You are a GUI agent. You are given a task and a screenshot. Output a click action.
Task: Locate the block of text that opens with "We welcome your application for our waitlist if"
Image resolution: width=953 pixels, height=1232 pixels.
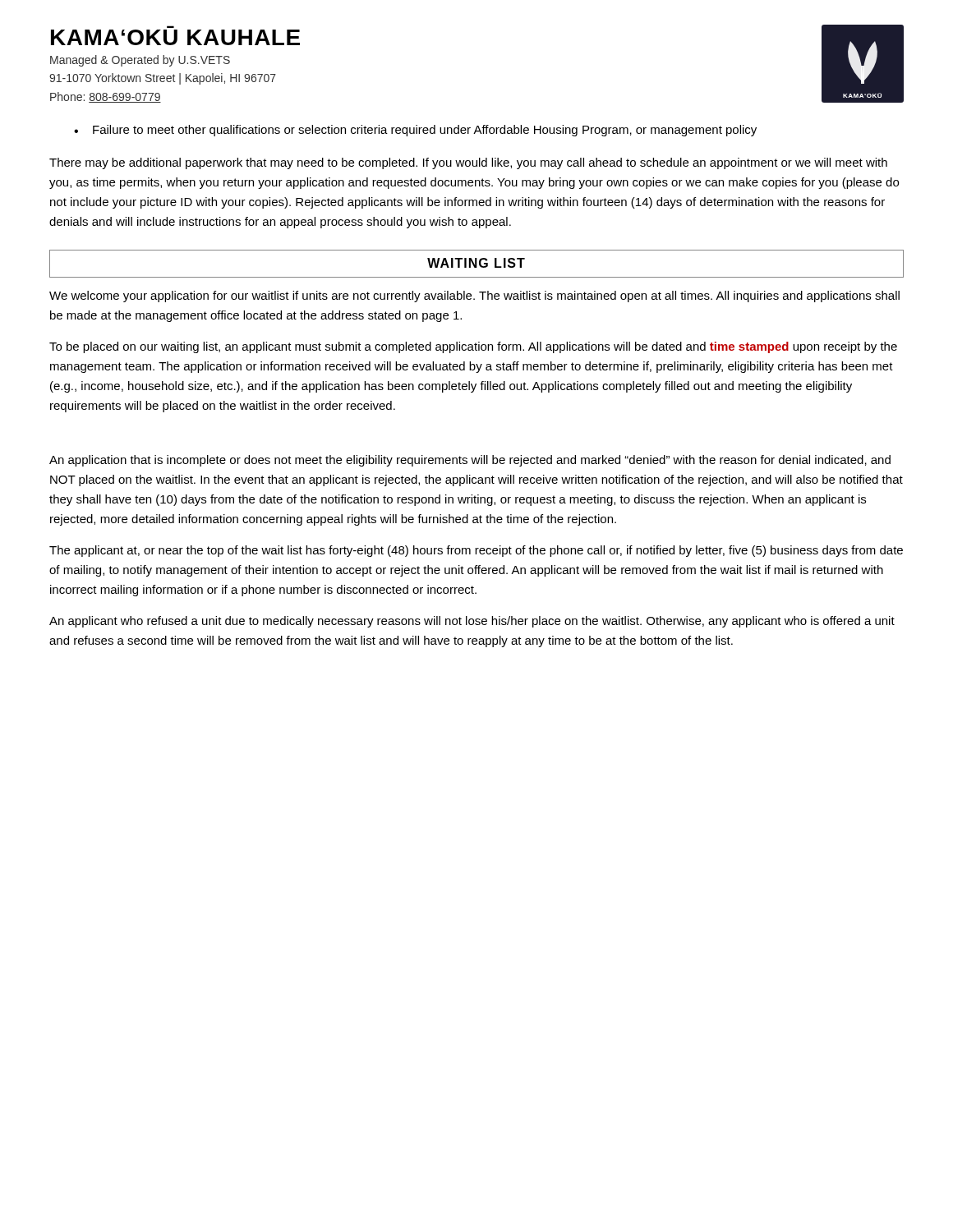475,305
